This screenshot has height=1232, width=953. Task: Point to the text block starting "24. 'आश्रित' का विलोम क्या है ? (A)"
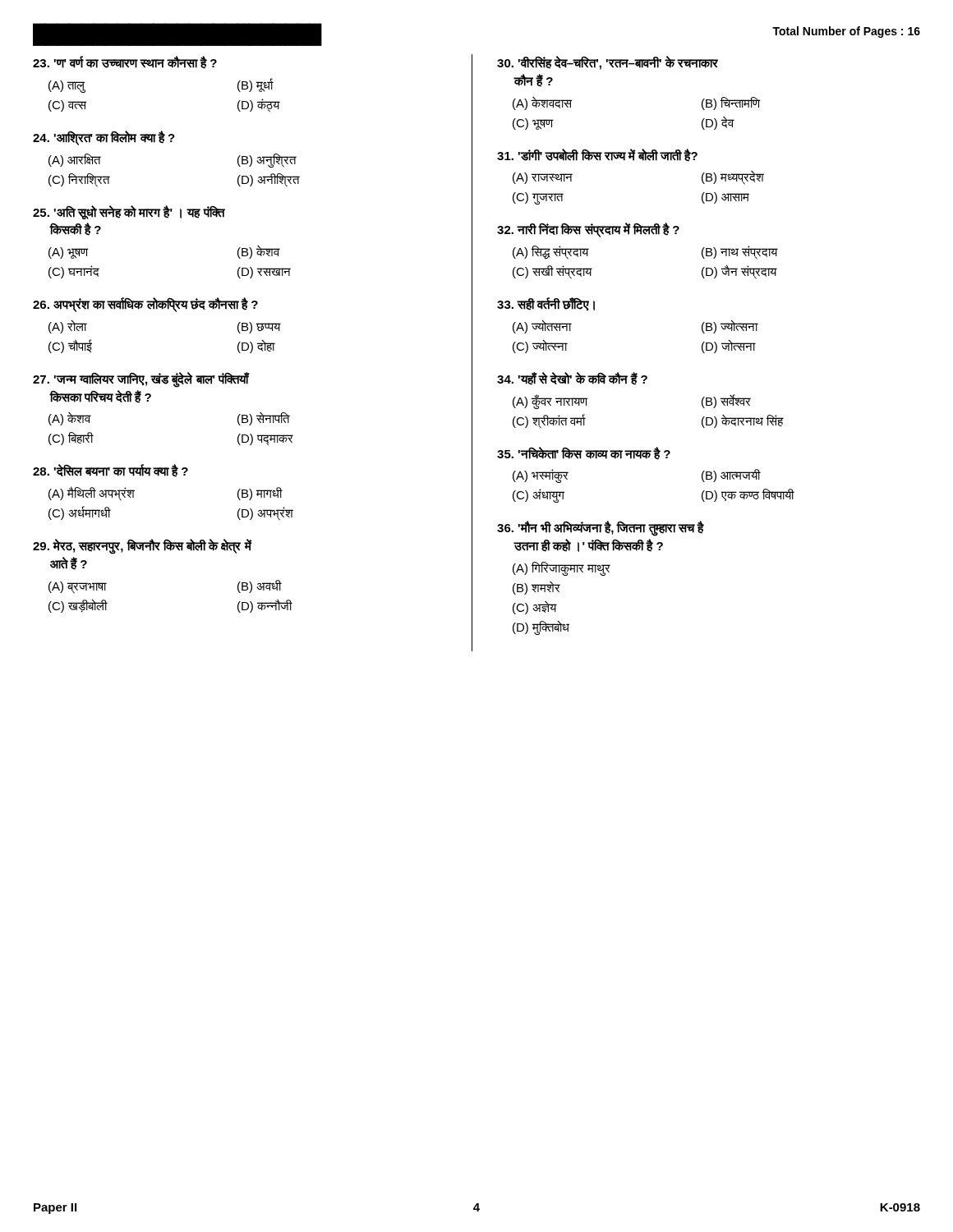[240, 159]
